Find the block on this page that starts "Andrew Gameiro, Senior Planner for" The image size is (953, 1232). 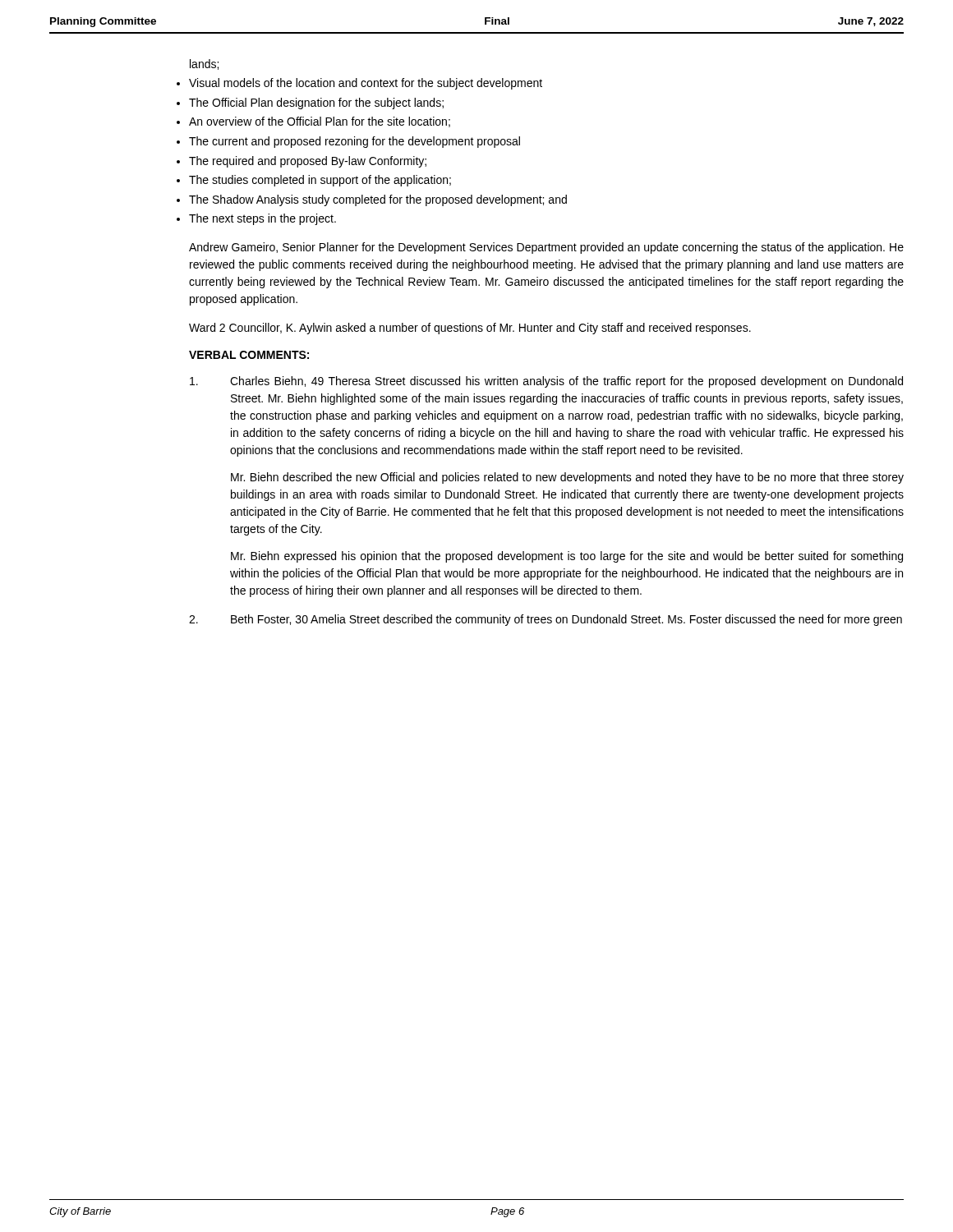(x=546, y=273)
